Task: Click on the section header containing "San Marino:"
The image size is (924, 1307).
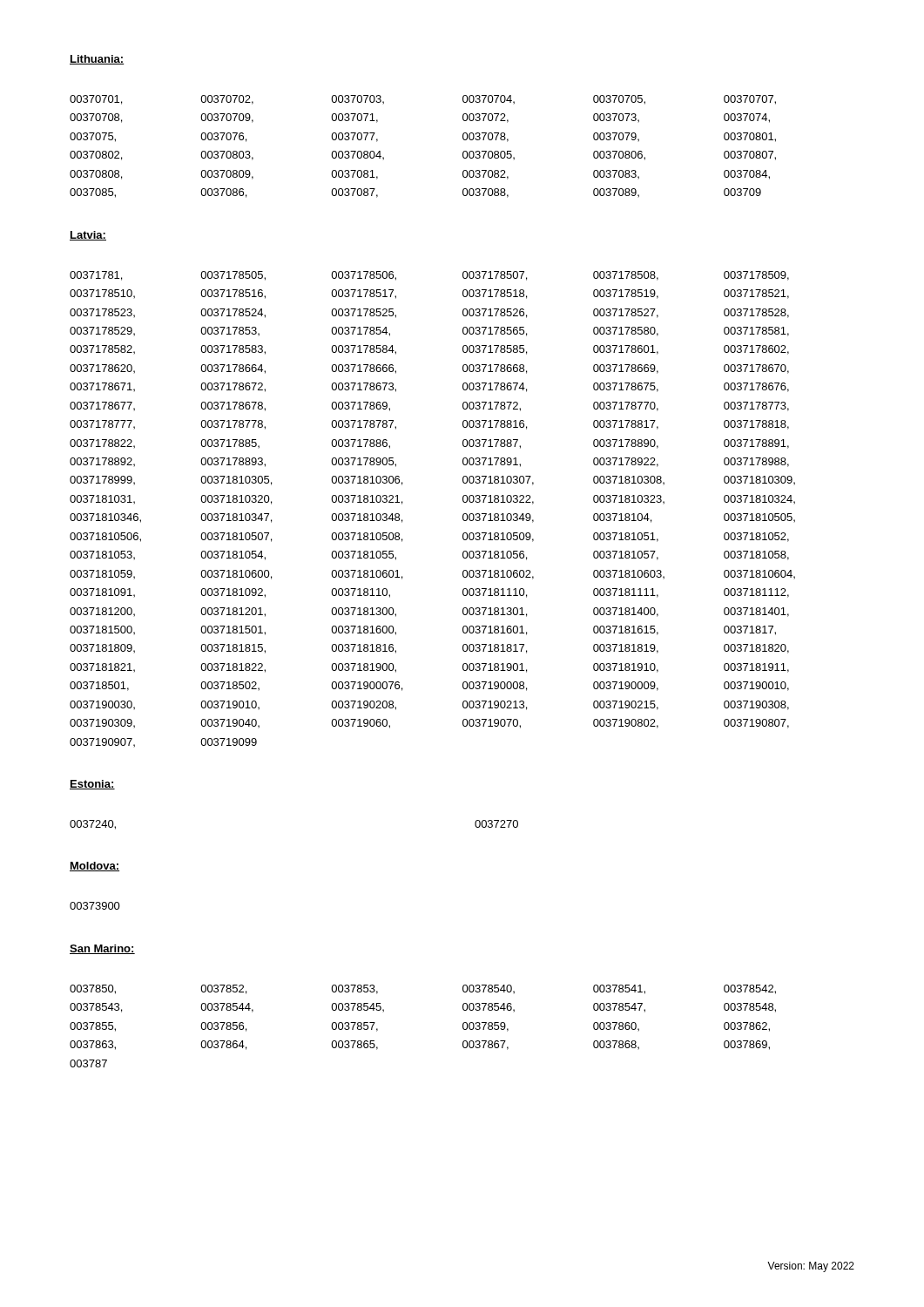Action: pos(102,949)
